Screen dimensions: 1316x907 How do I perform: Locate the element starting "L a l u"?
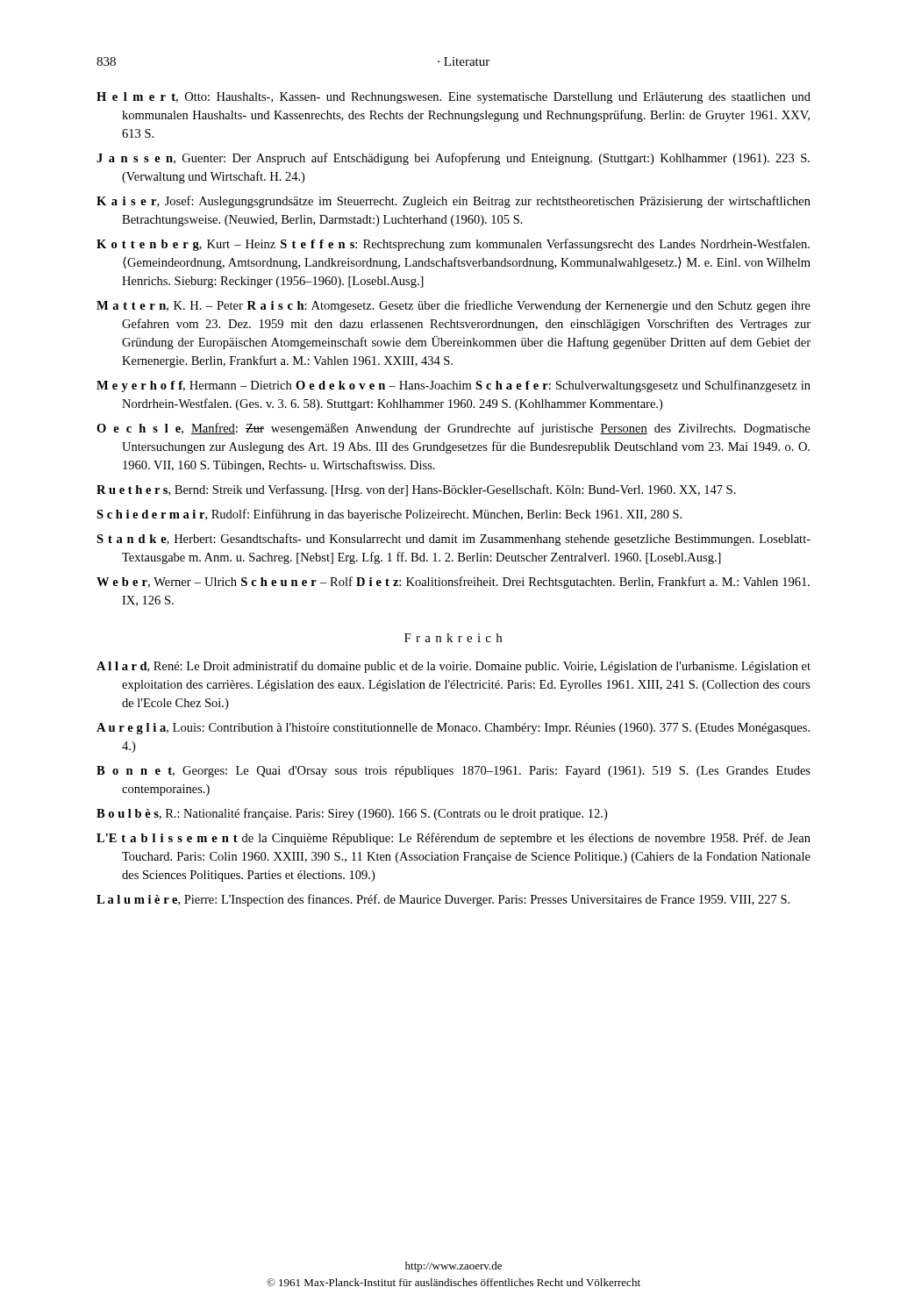pyautogui.click(x=454, y=900)
